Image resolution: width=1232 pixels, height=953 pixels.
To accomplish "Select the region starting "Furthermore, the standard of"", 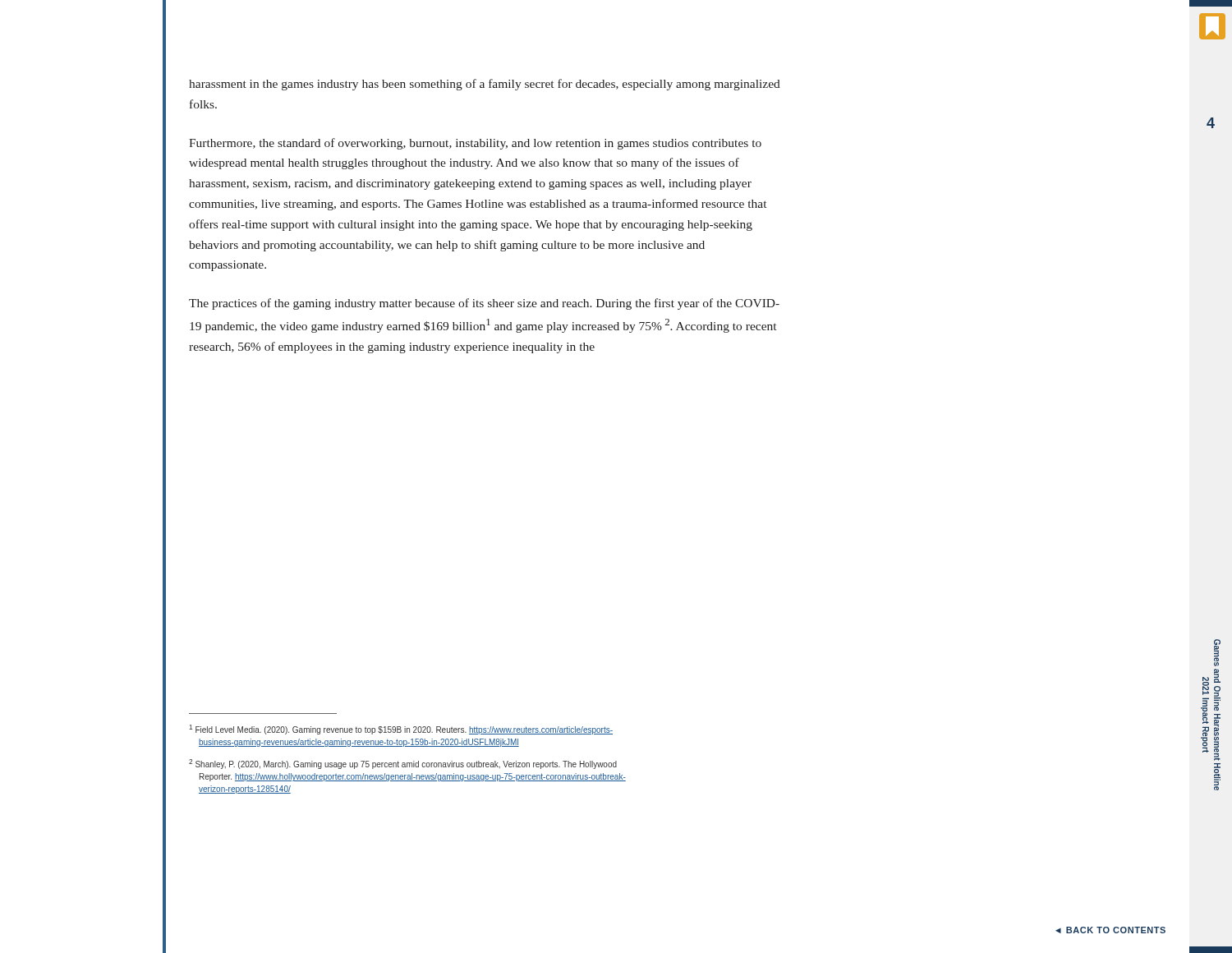I will pyautogui.click(x=478, y=203).
